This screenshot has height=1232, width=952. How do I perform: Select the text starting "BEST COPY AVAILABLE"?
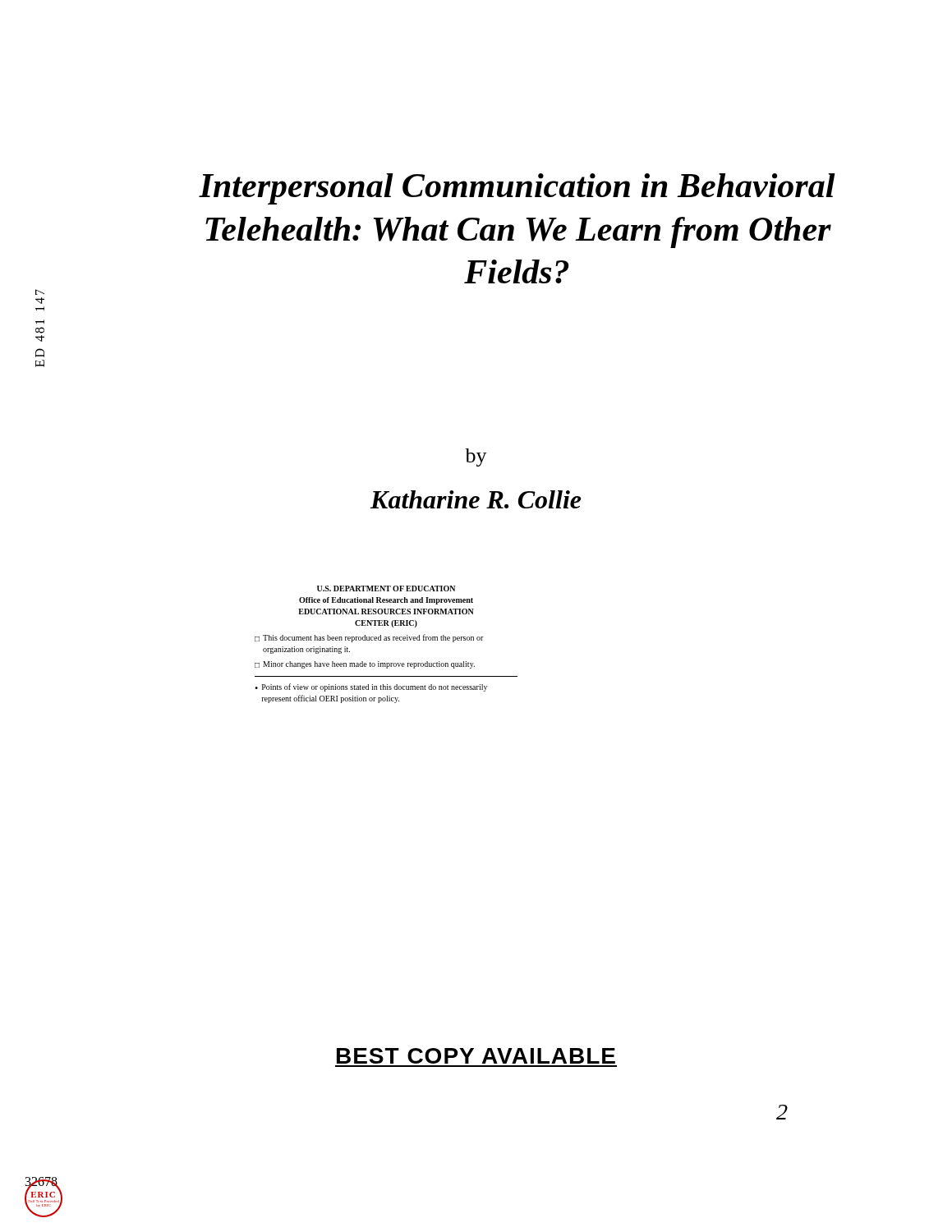476,1056
